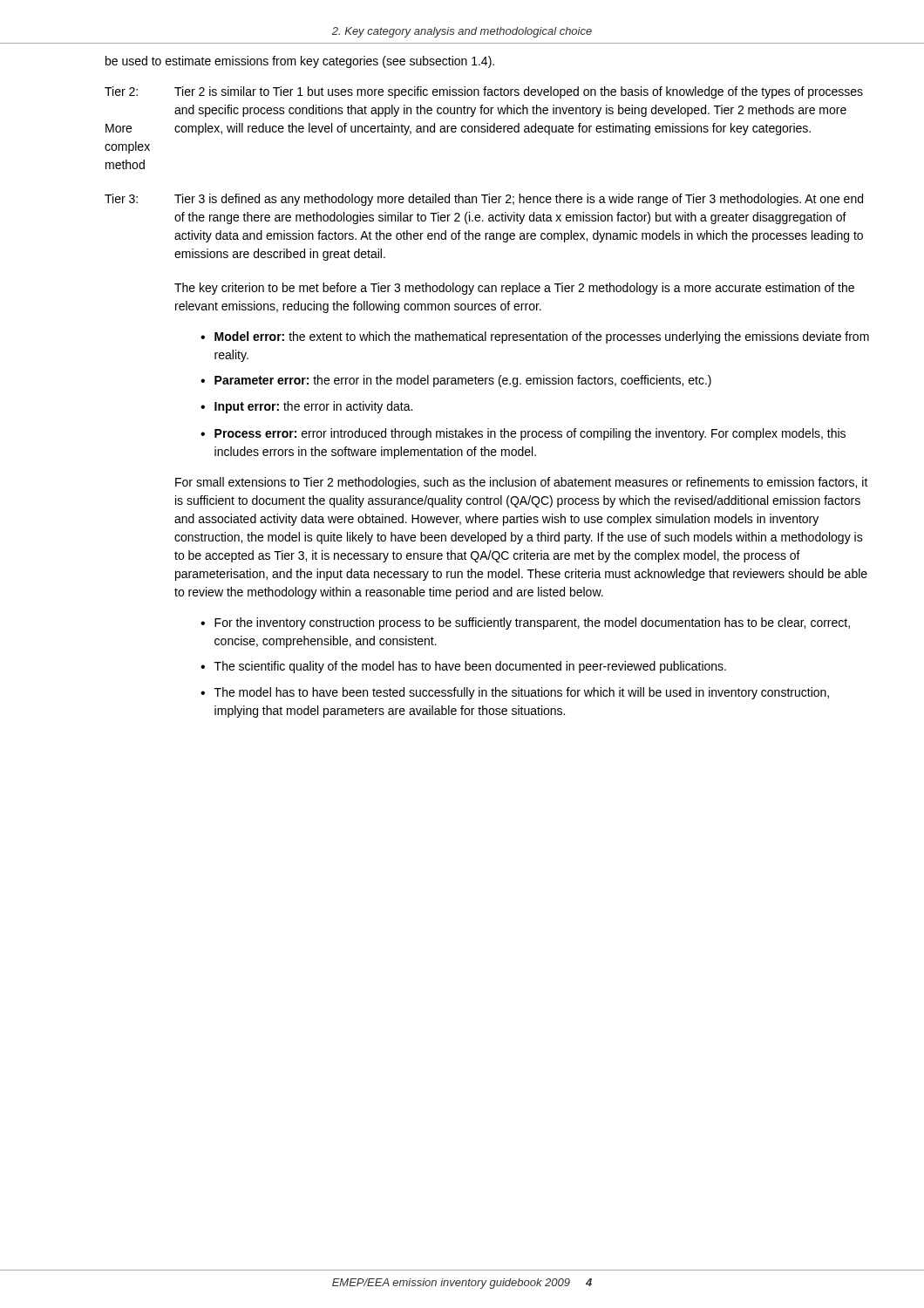Locate the text block that says "For small extensions to Tier 2"
924x1308 pixels.
pos(521,537)
